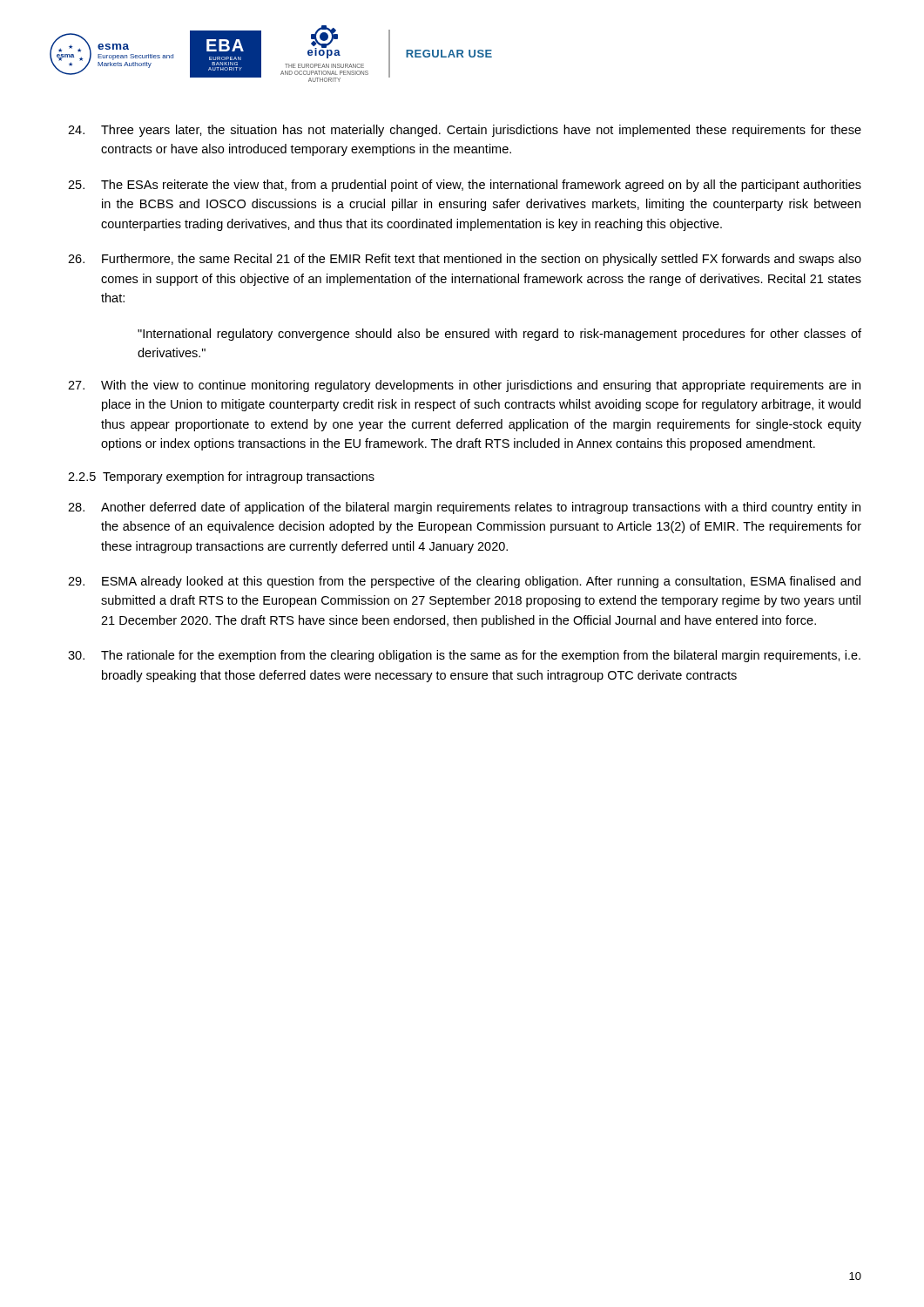Point to the block beginning "28. Another deferred date of"
Image resolution: width=924 pixels, height=1307 pixels.
click(465, 527)
